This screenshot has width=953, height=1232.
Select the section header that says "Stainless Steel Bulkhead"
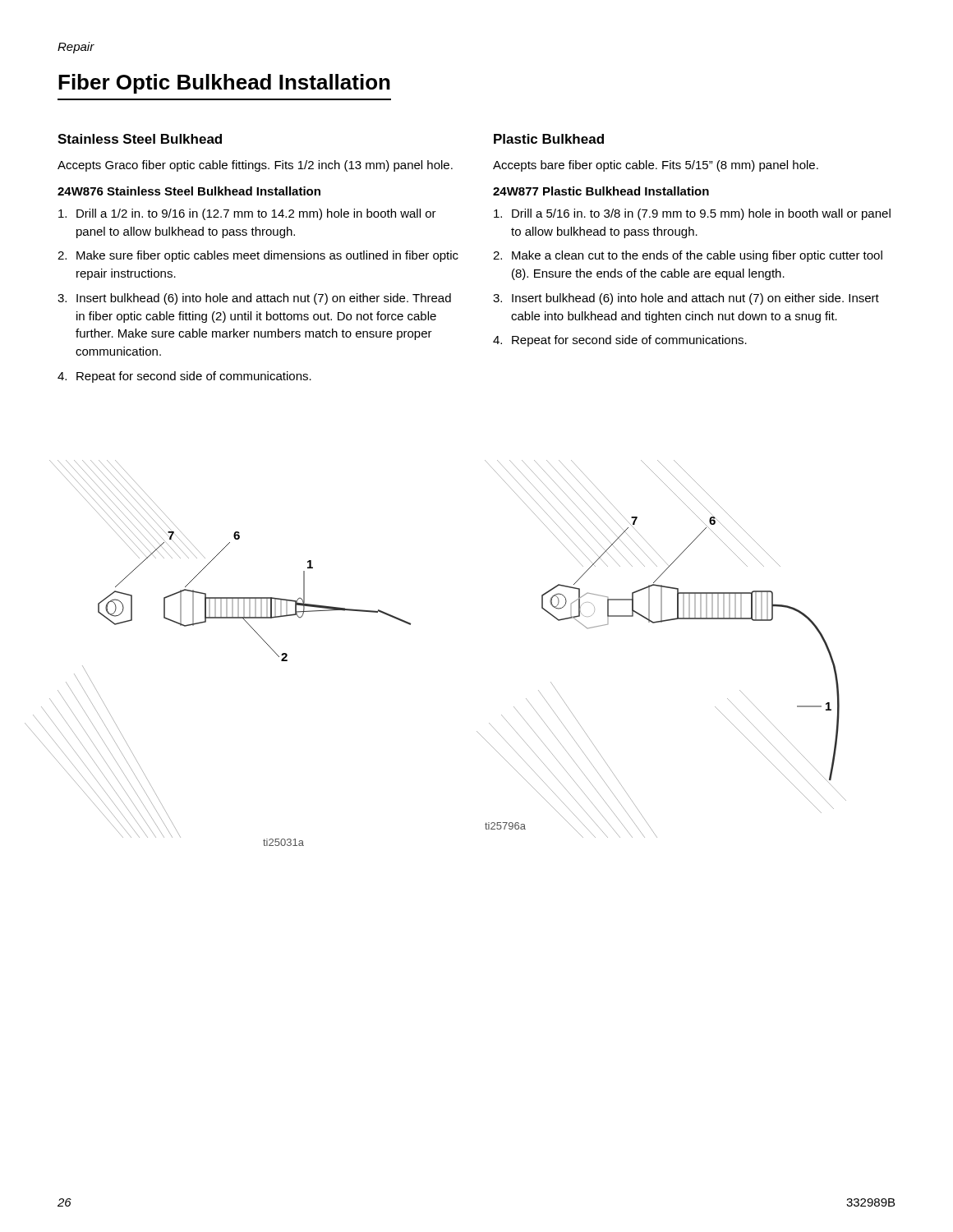(x=140, y=139)
